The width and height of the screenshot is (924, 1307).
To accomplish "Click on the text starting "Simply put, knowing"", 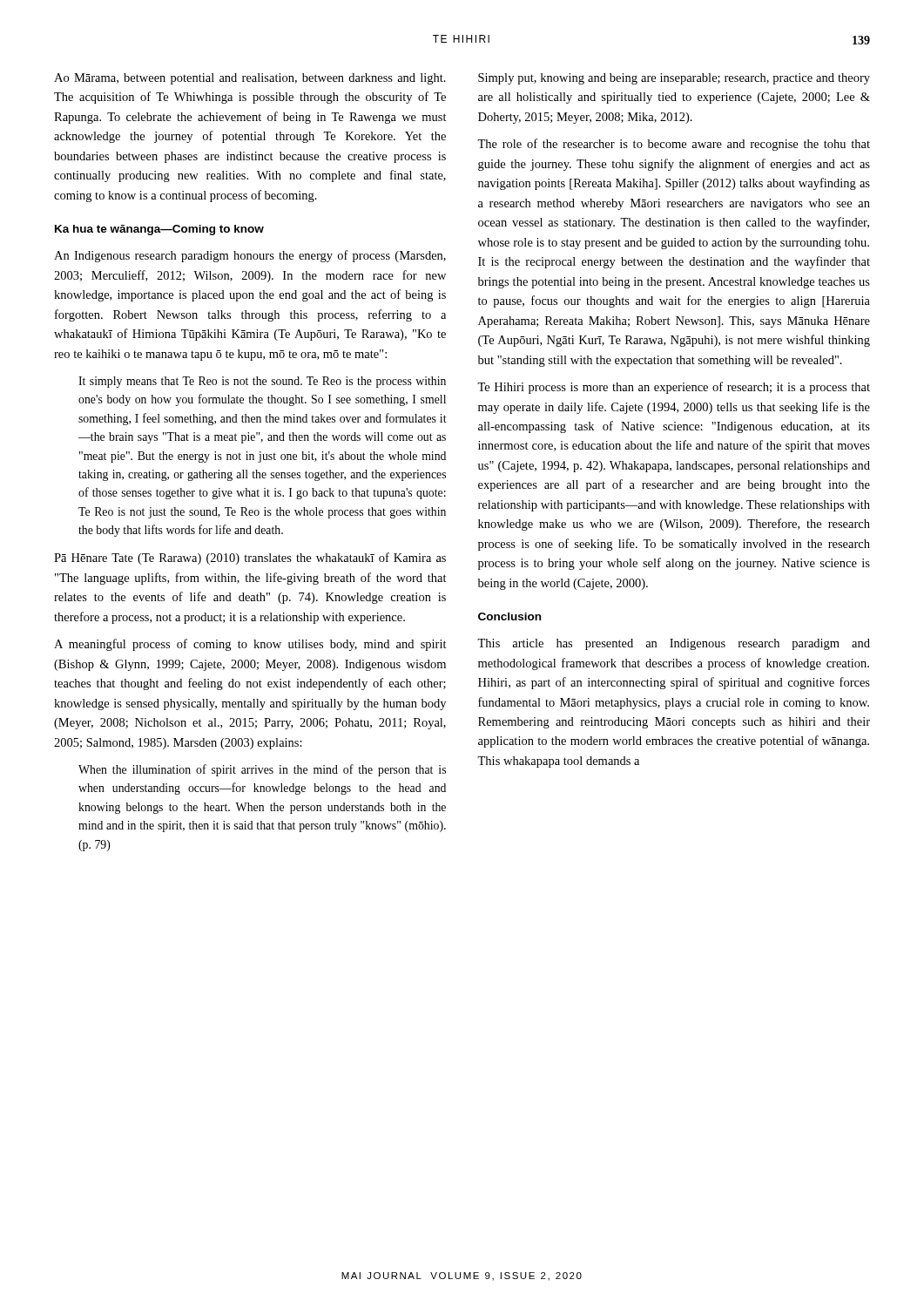I will tap(674, 330).
